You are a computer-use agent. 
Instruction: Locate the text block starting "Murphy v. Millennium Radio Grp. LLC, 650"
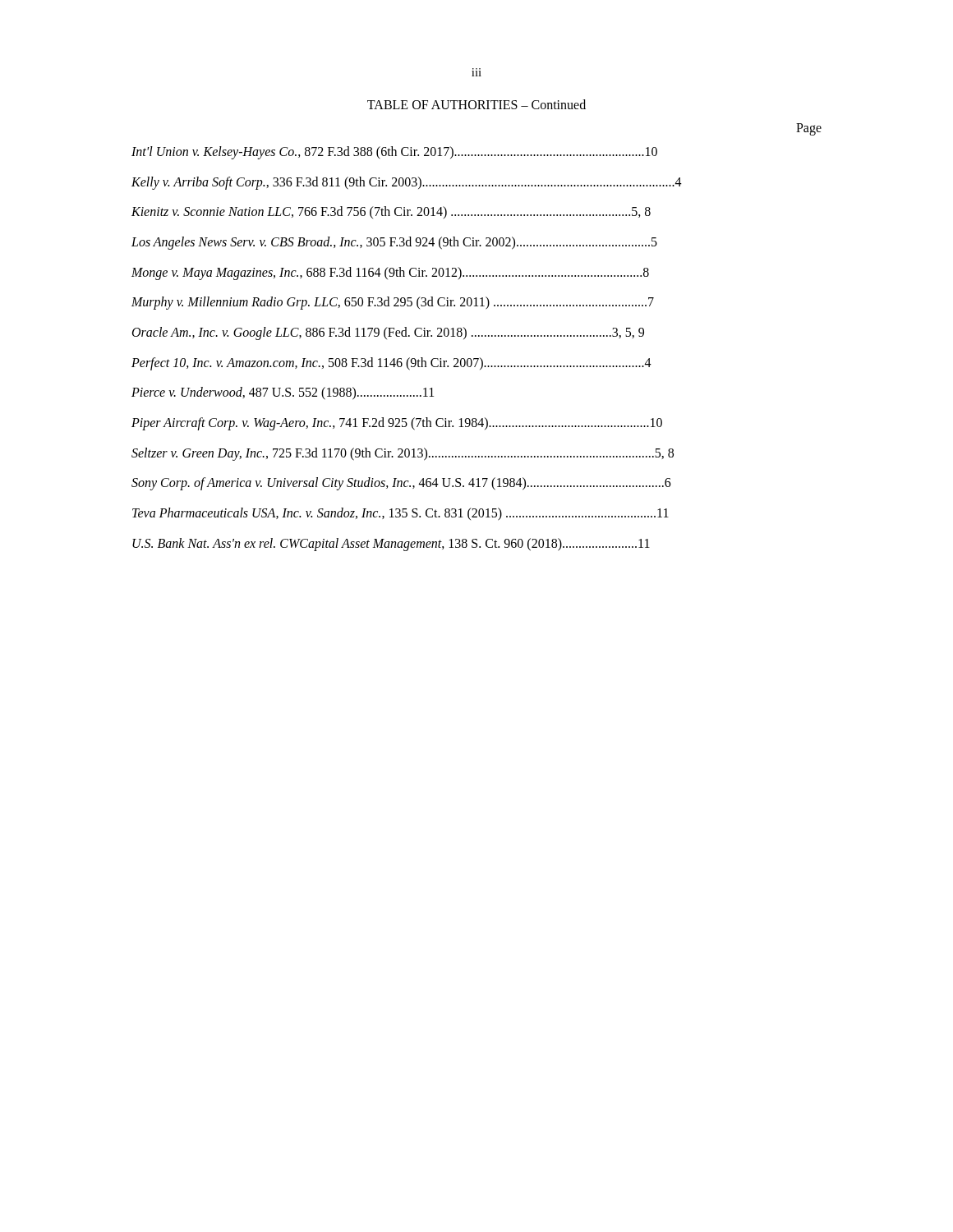(393, 302)
